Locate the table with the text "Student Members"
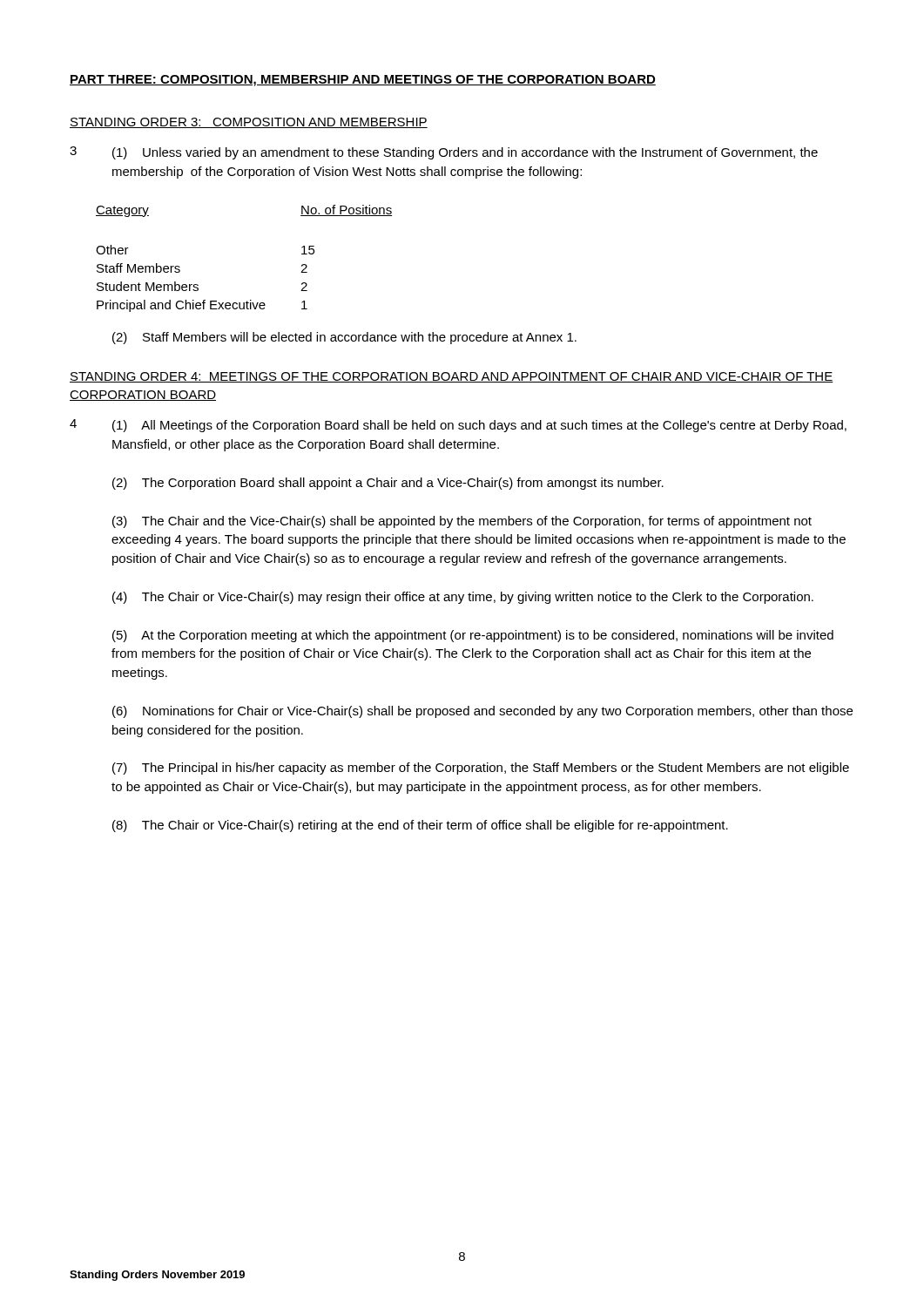Screen dimensions: 1307x924 [x=475, y=257]
